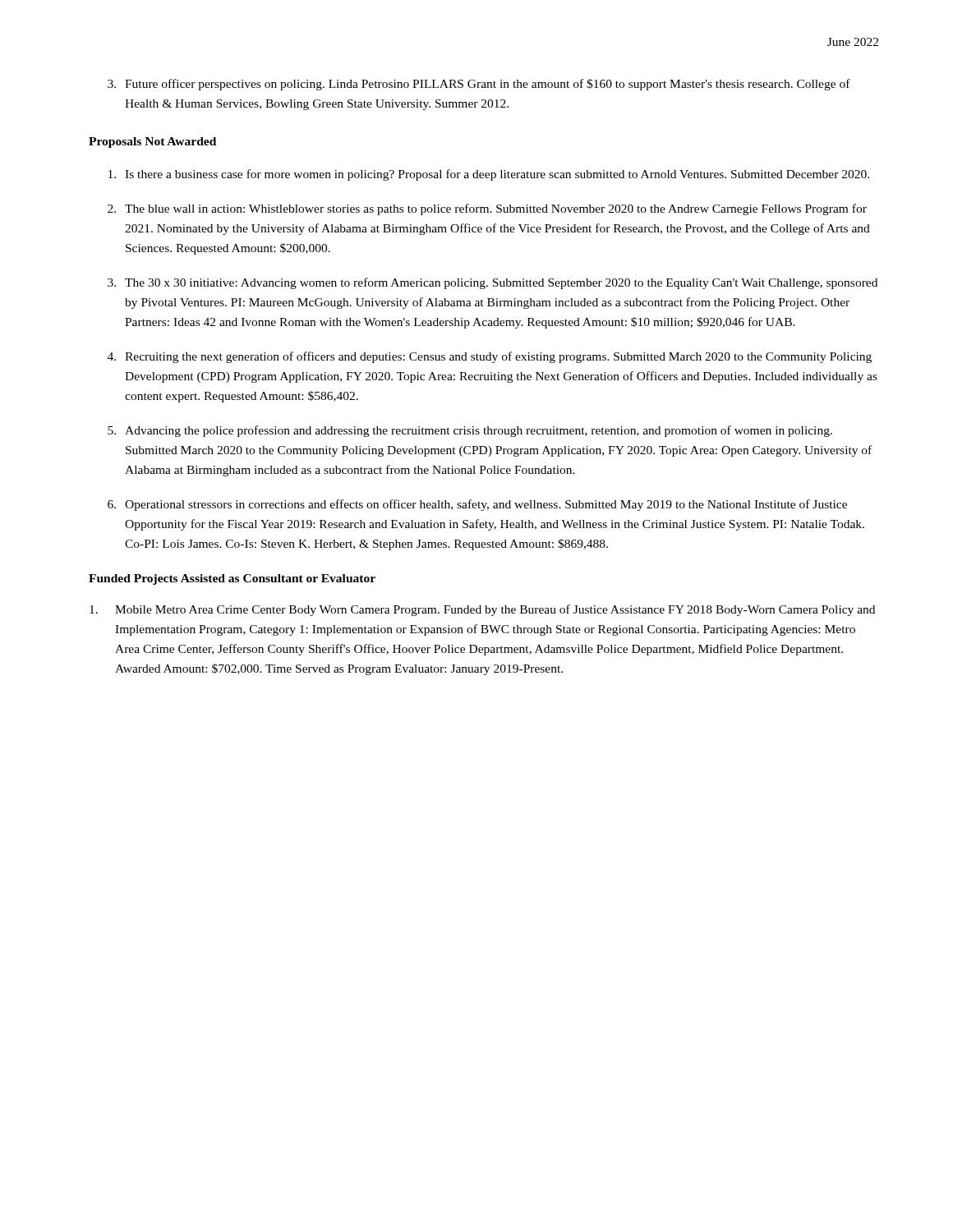Select the passage starting "Is there a business case for"

[484, 174]
